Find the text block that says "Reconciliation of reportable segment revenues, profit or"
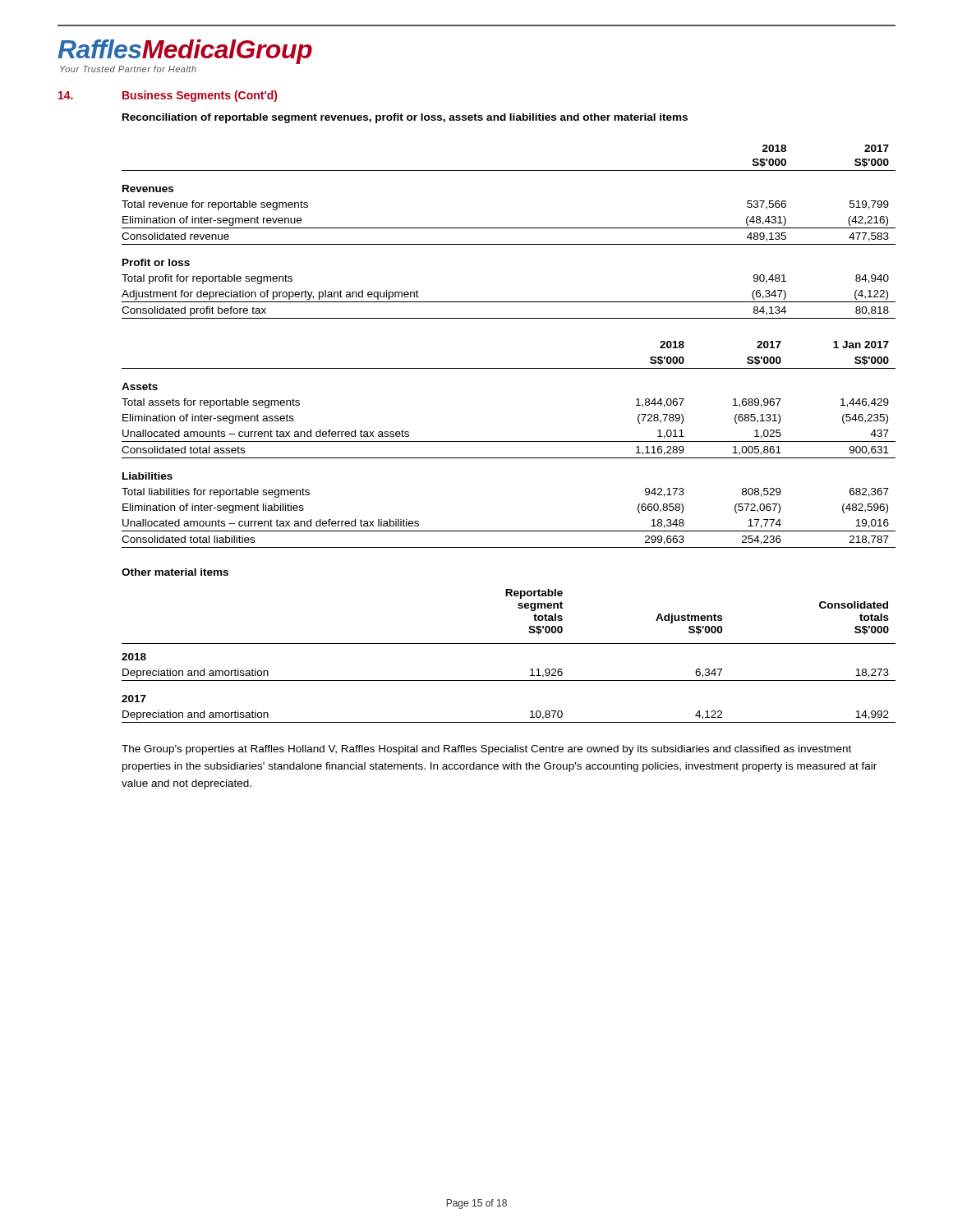Screen dimensions: 1232x953 [405, 117]
